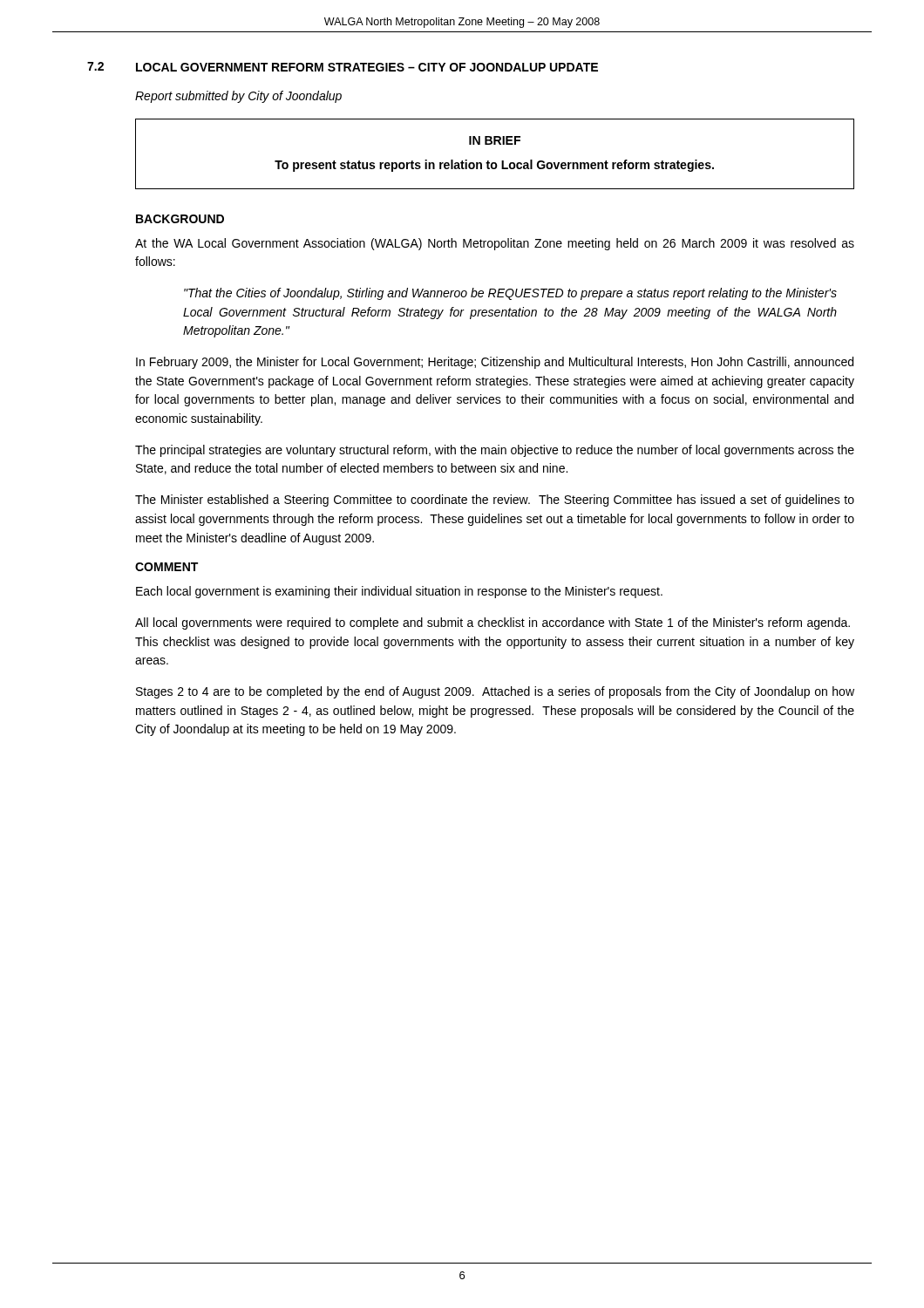This screenshot has width=924, height=1308.
Task: Find the text starting "7.2 LOCAL GOVERNMENT REFORM STRATEGIES –"
Action: pos(343,68)
